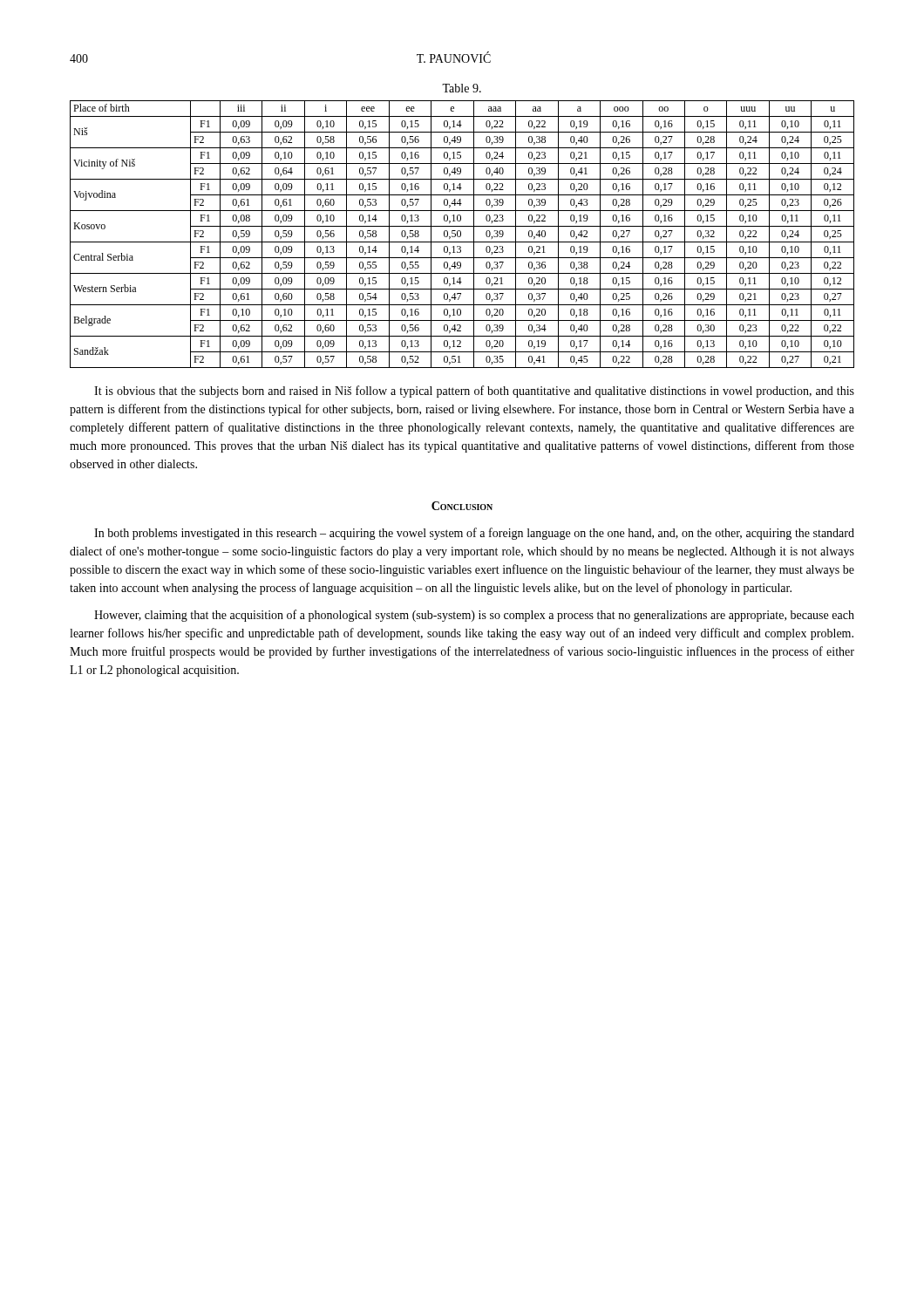Find the caption that reads "Table 9."

[462, 89]
